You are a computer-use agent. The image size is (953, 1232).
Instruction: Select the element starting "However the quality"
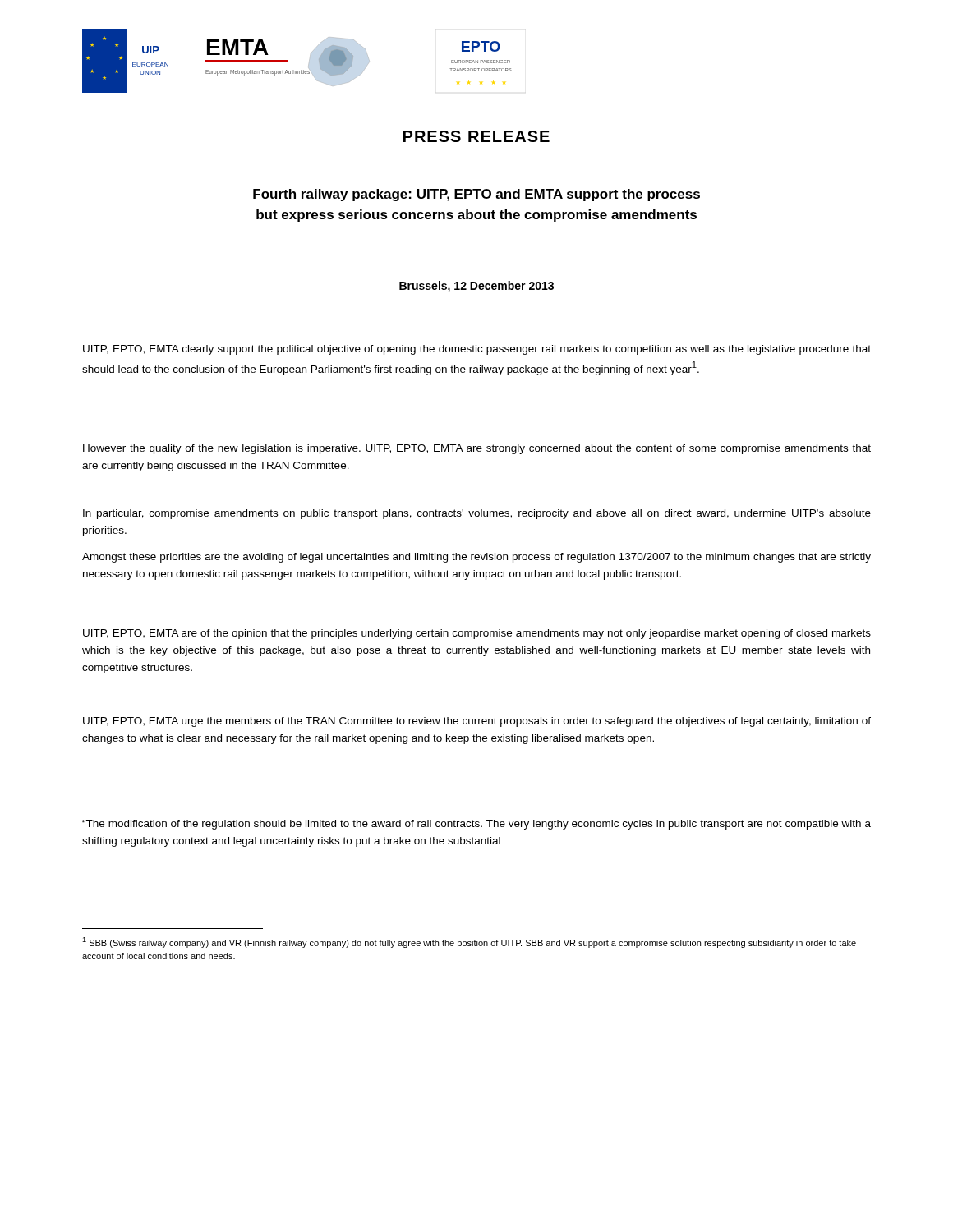pyautogui.click(x=476, y=457)
